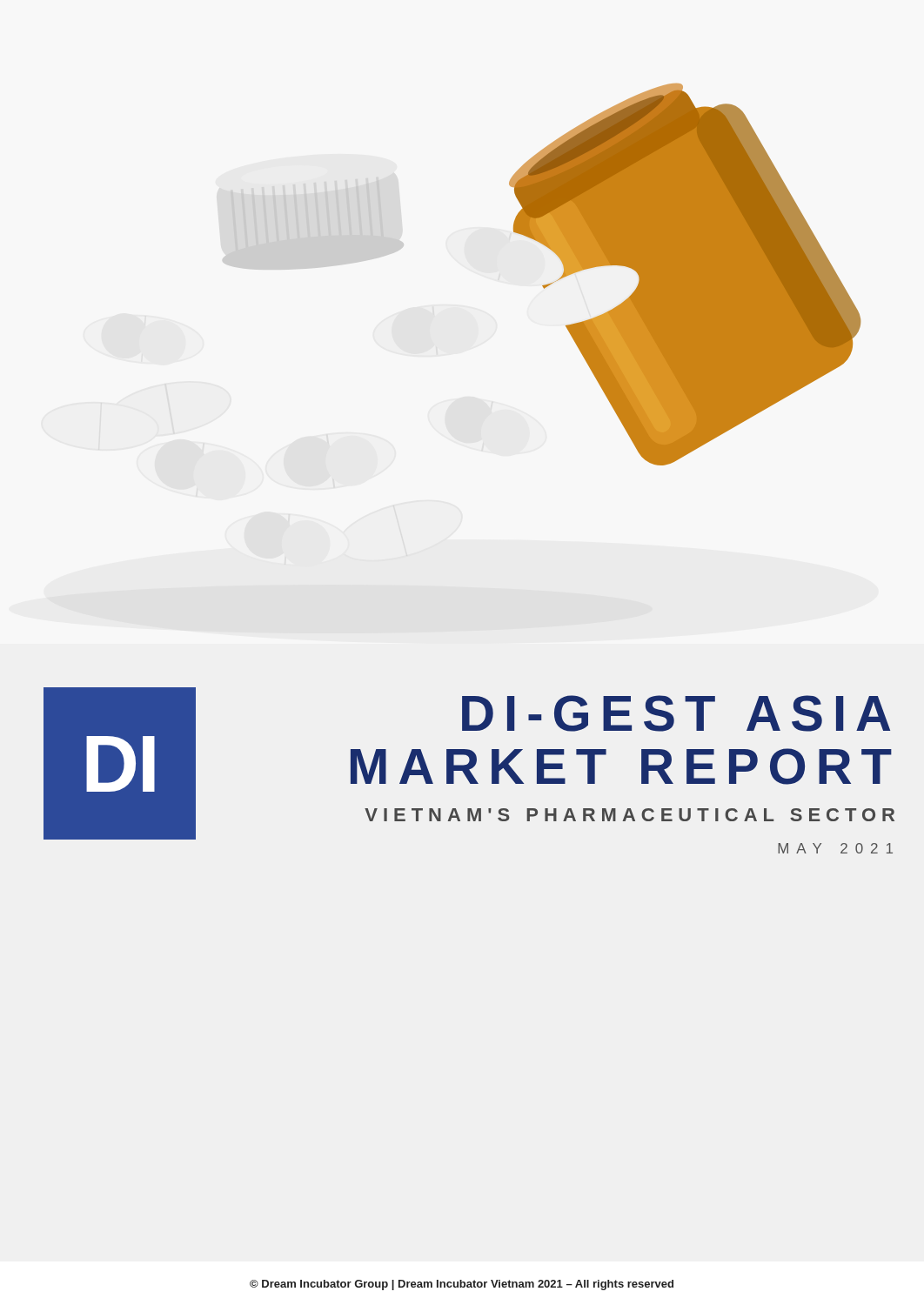Locate the text containing "MAY 2021"
This screenshot has width=924, height=1305.
pyautogui.click(x=839, y=849)
